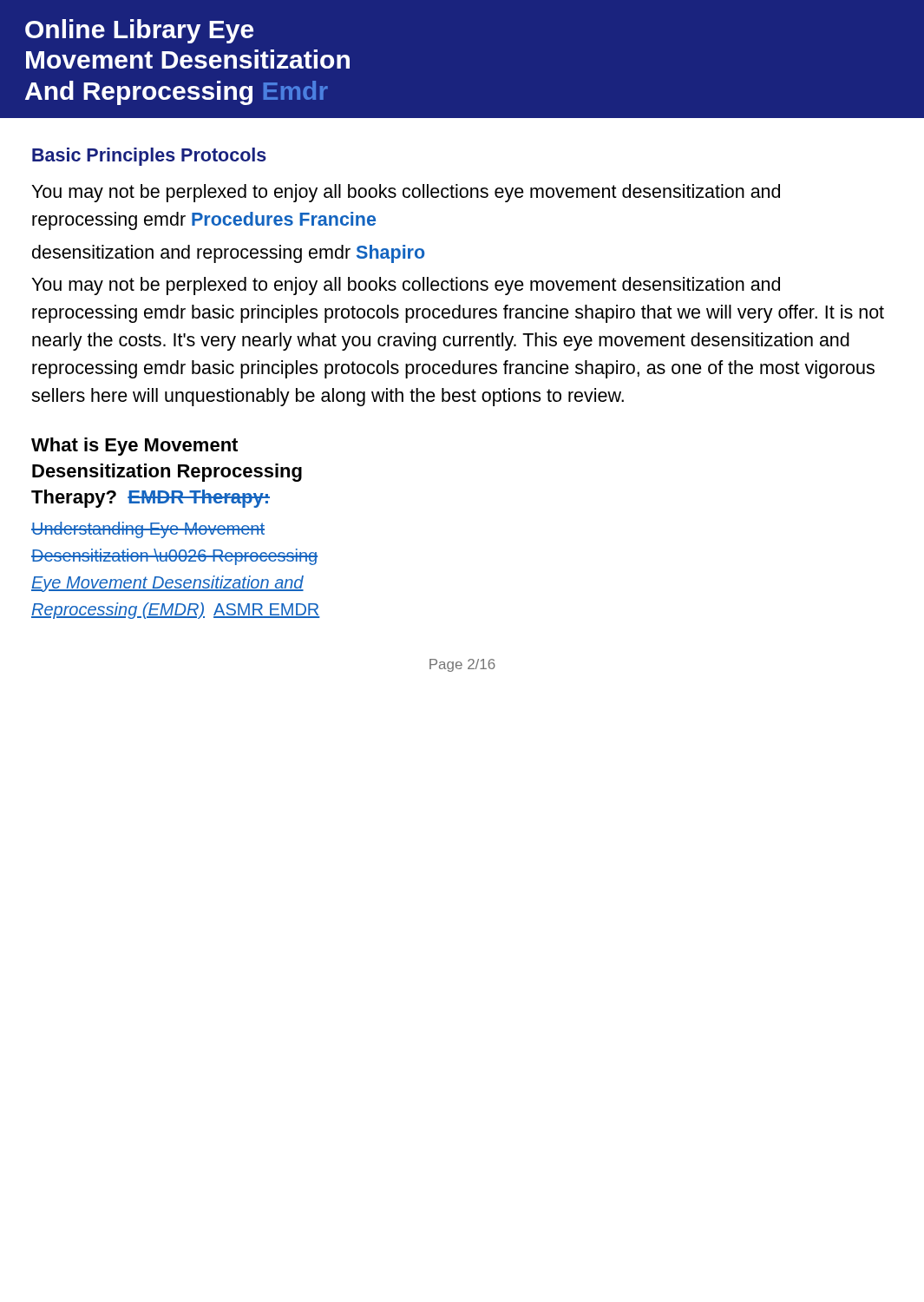The image size is (924, 1302).
Task: Click on the element starting "Online Library Eye"
Action: click(139, 31)
